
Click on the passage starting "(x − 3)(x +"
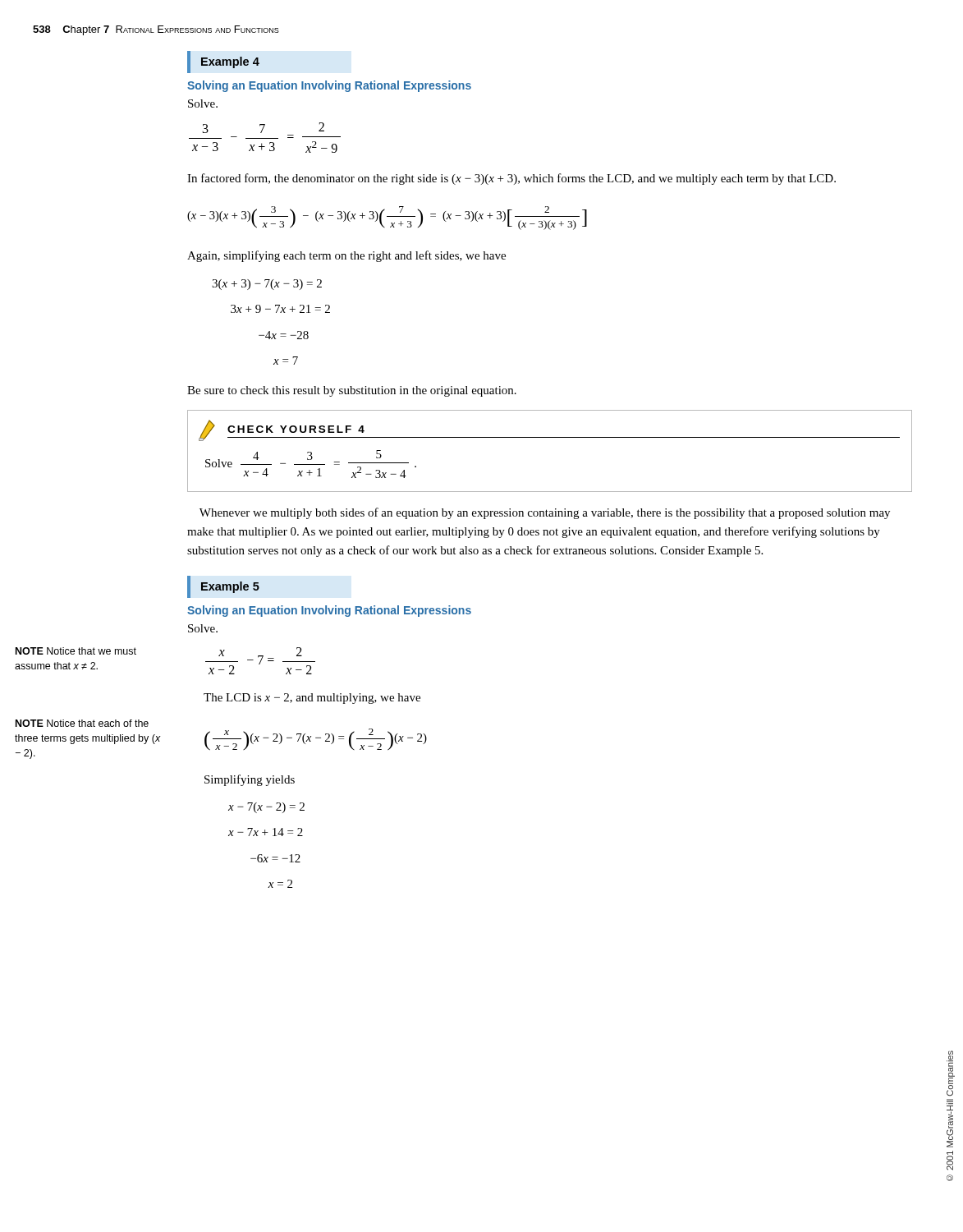[388, 217]
